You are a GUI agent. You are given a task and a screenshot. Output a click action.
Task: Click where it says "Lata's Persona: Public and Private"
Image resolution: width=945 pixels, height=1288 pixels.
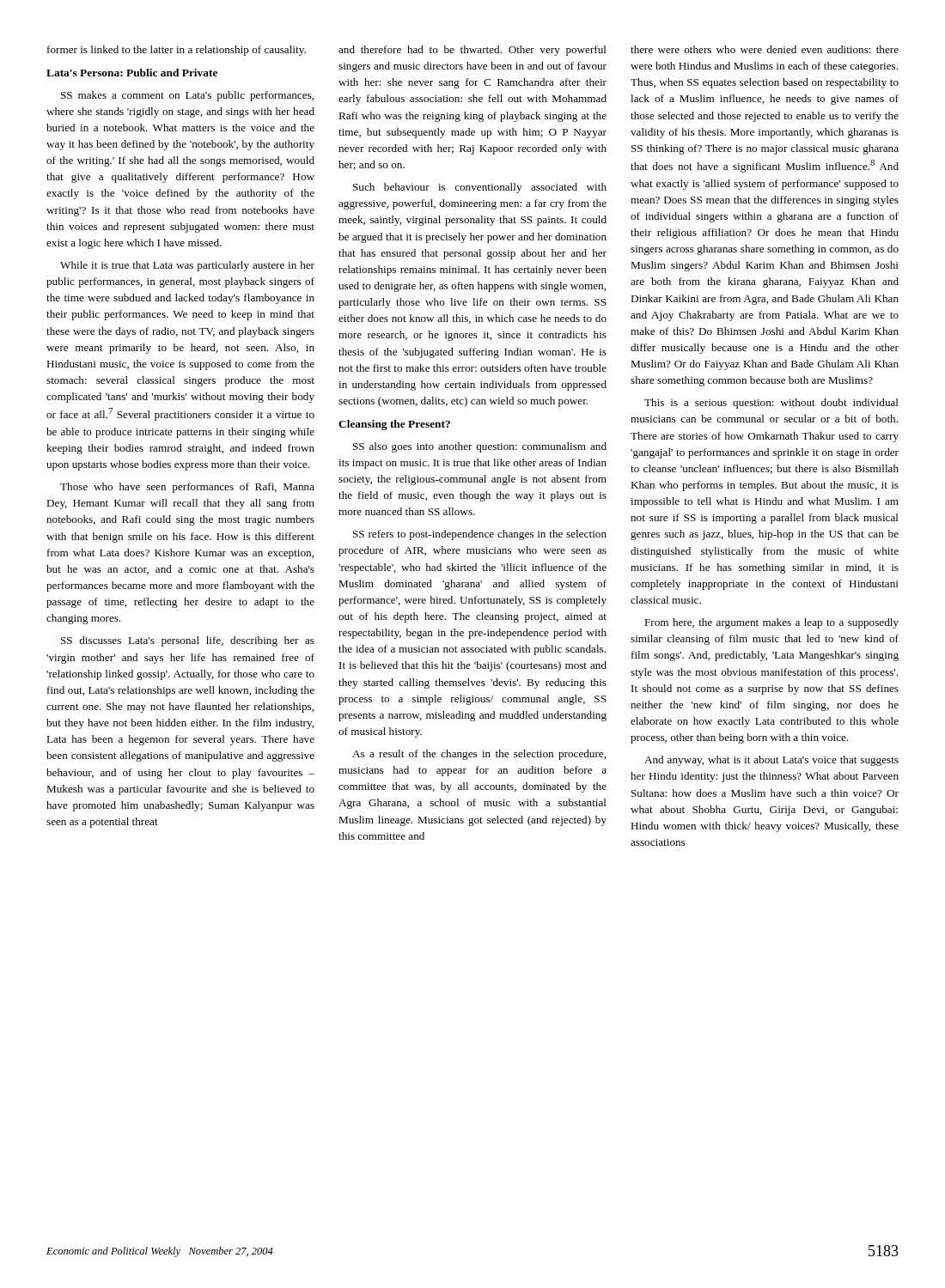click(x=180, y=73)
